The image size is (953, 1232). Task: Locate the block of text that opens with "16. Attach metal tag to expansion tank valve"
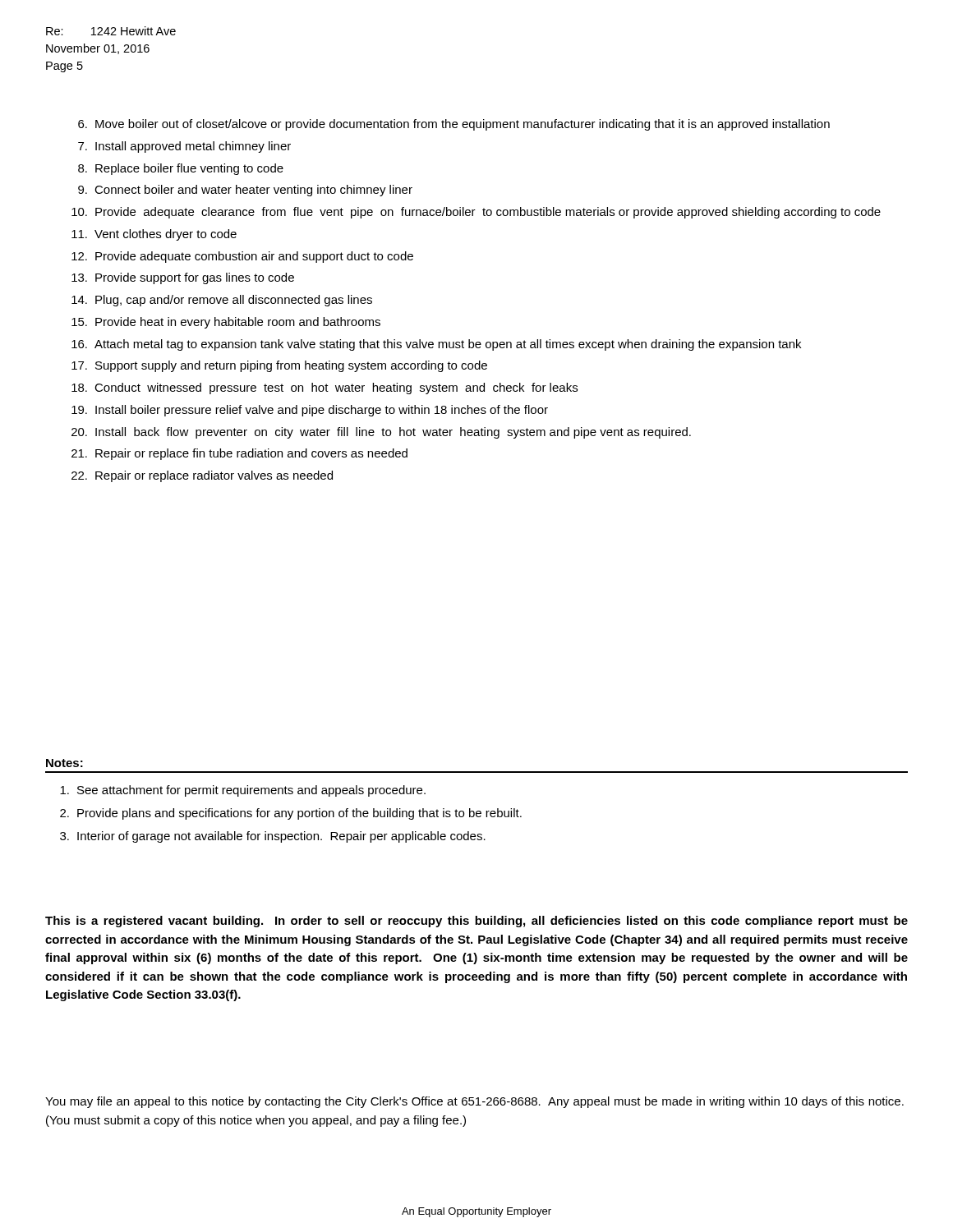pyautogui.click(x=476, y=344)
